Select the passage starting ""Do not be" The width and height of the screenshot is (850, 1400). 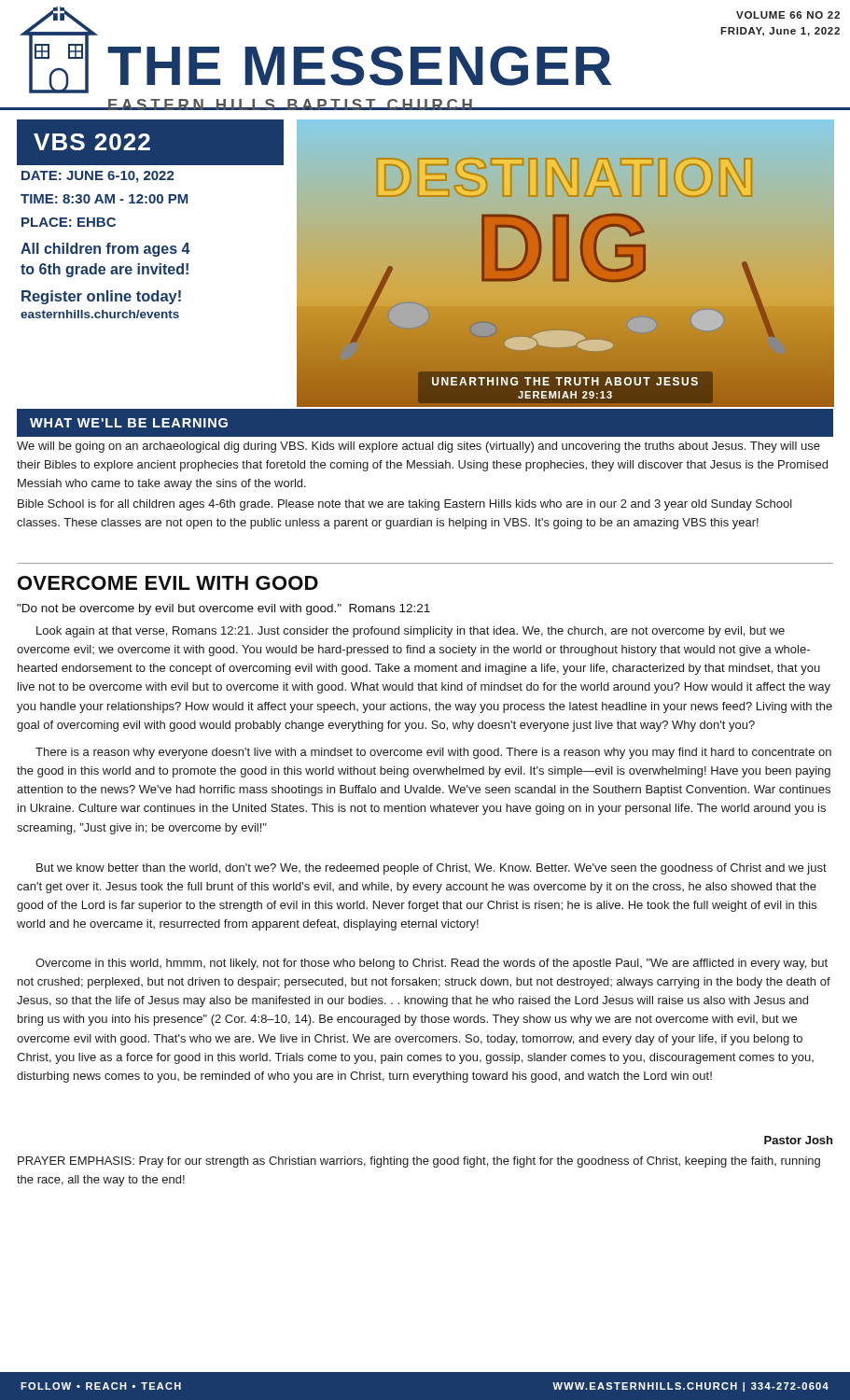tap(224, 608)
